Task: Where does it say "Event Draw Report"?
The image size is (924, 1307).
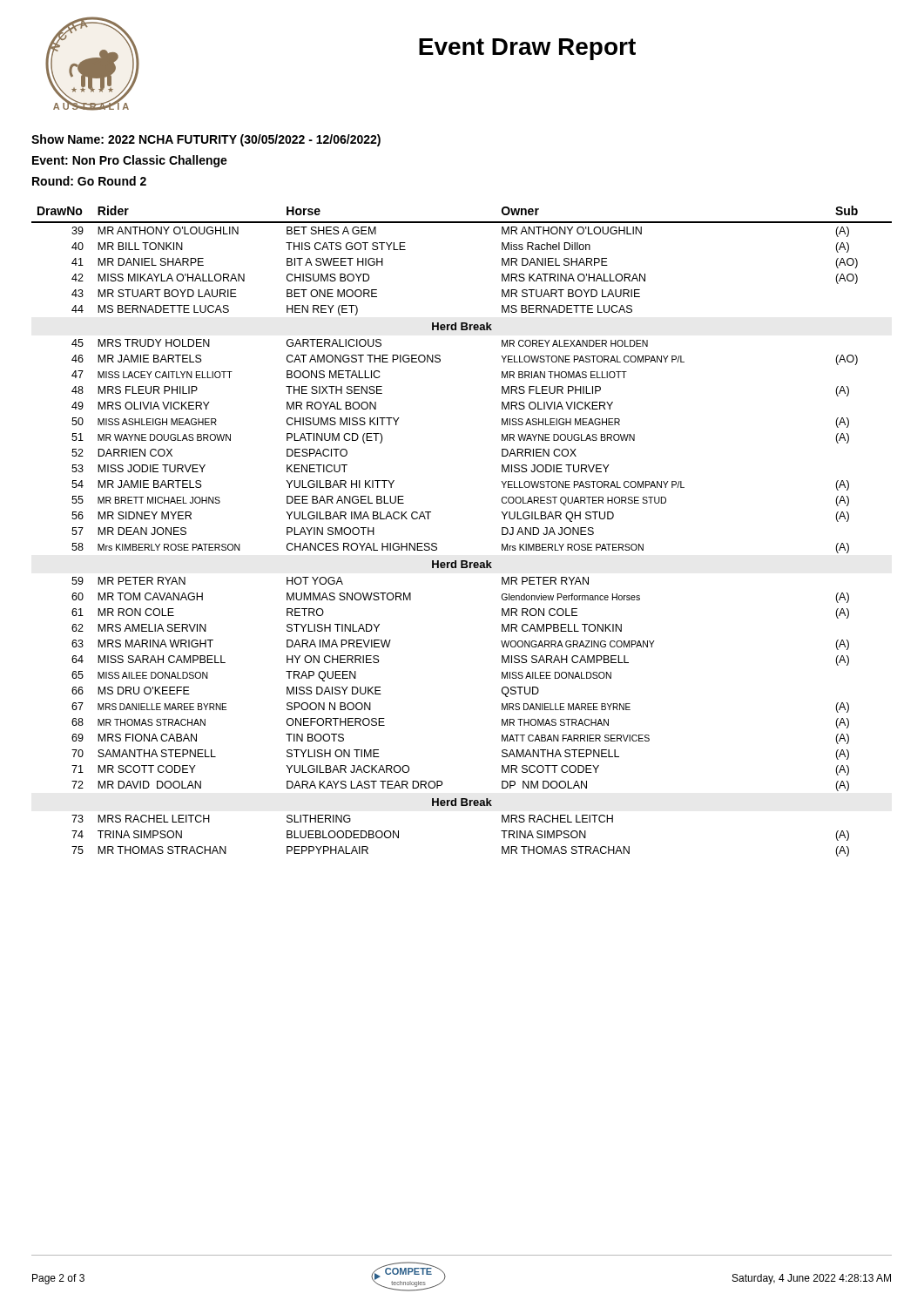Action: coord(527,47)
